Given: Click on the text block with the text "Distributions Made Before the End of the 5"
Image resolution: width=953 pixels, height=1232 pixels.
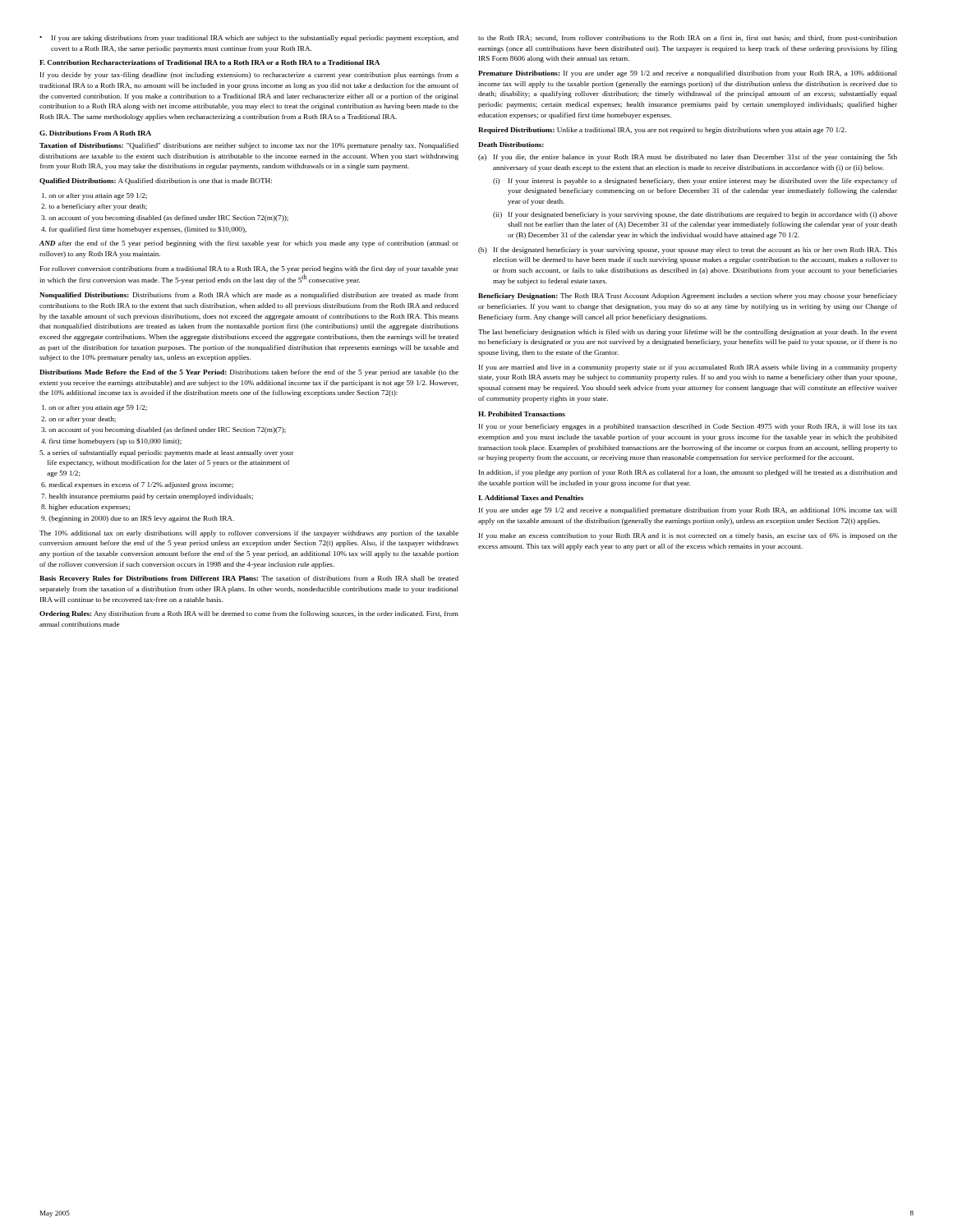Looking at the screenshot, I should tap(249, 382).
